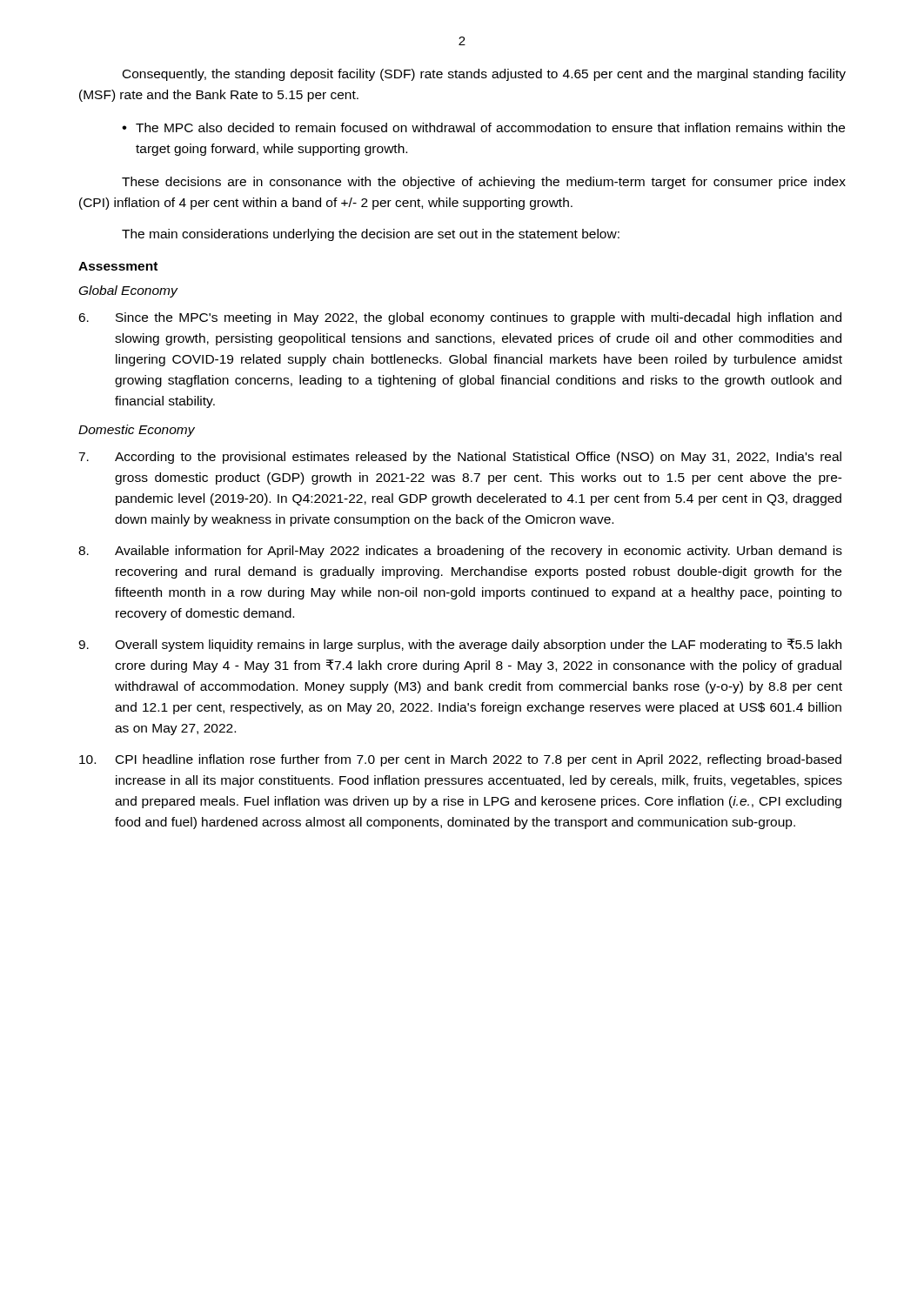Point to the block starting "The main considerations"
The width and height of the screenshot is (924, 1305).
coord(371,234)
